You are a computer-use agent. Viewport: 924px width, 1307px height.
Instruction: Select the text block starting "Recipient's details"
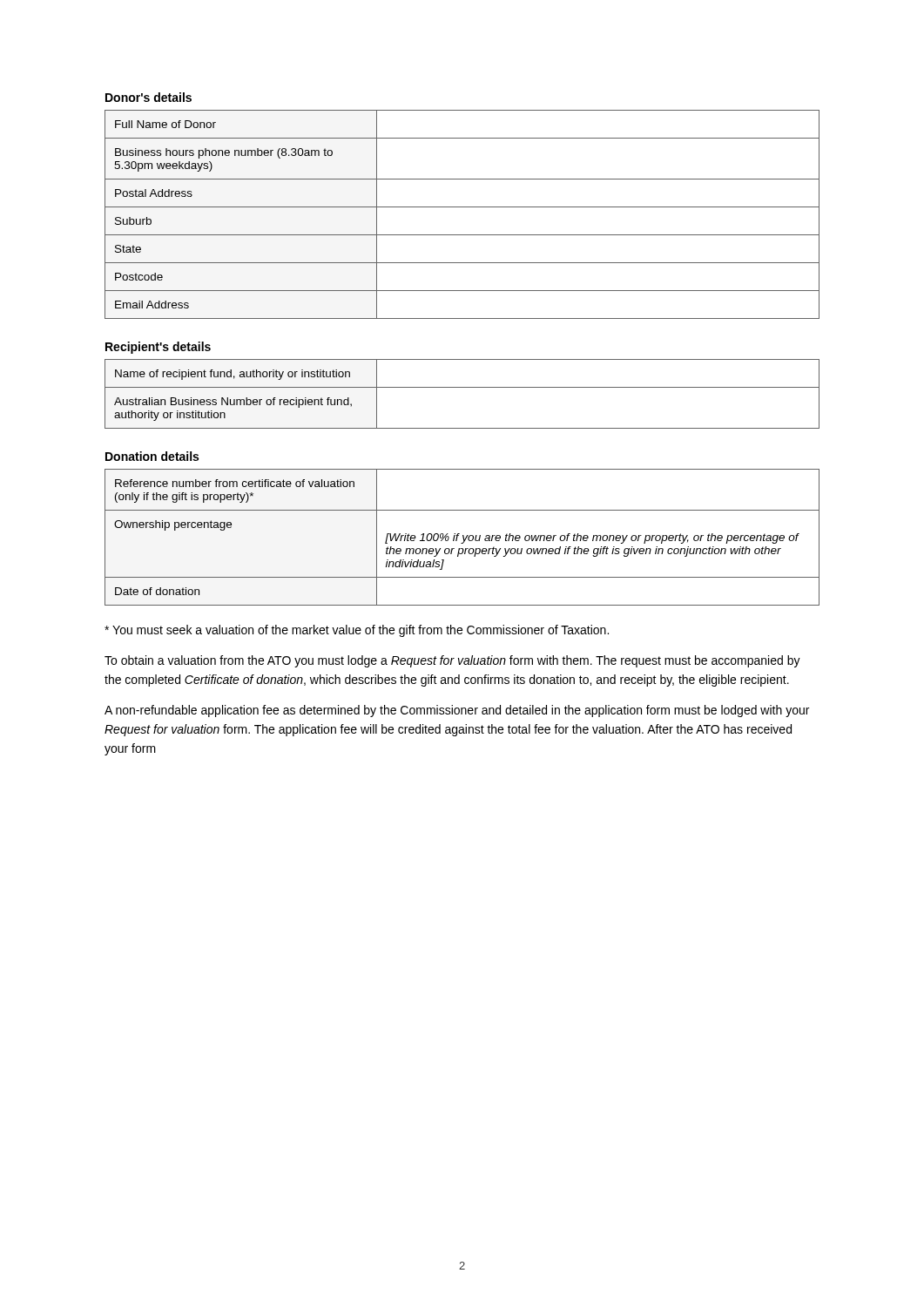point(158,347)
